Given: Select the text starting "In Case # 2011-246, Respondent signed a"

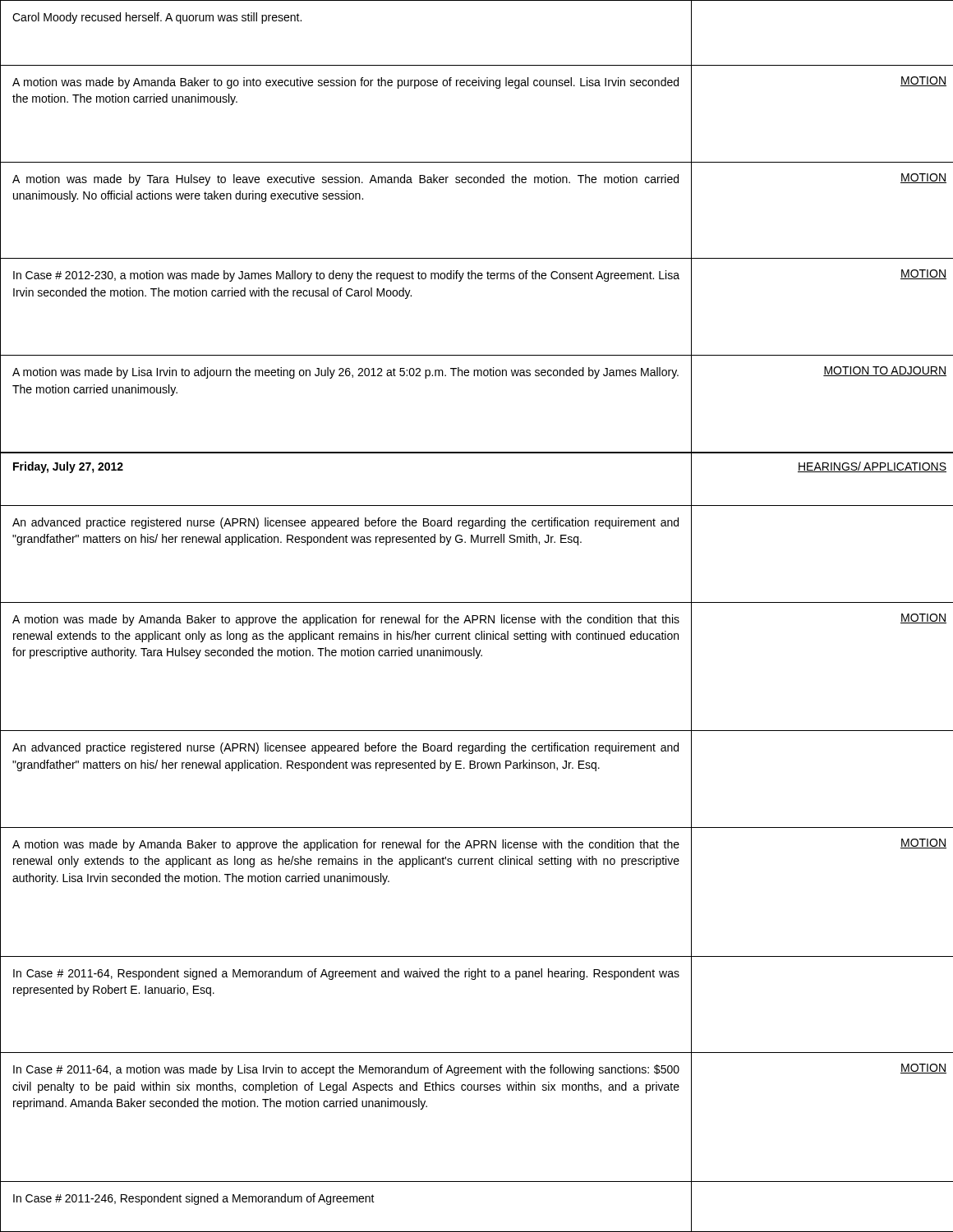Looking at the screenshot, I should 193,1198.
